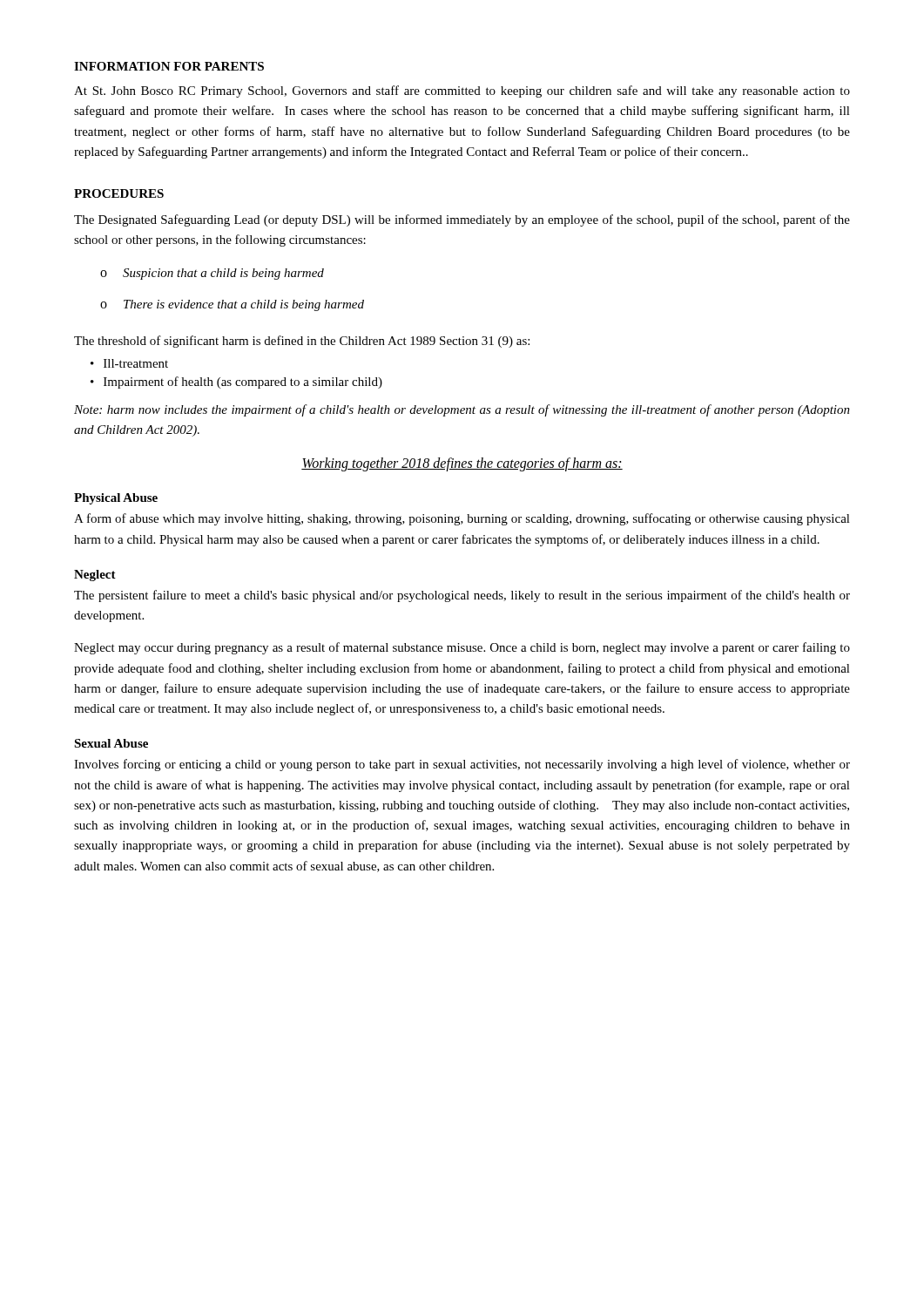Find the block on this page that starts "o There is evidence that a child"
This screenshot has width=924, height=1307.
coord(232,304)
